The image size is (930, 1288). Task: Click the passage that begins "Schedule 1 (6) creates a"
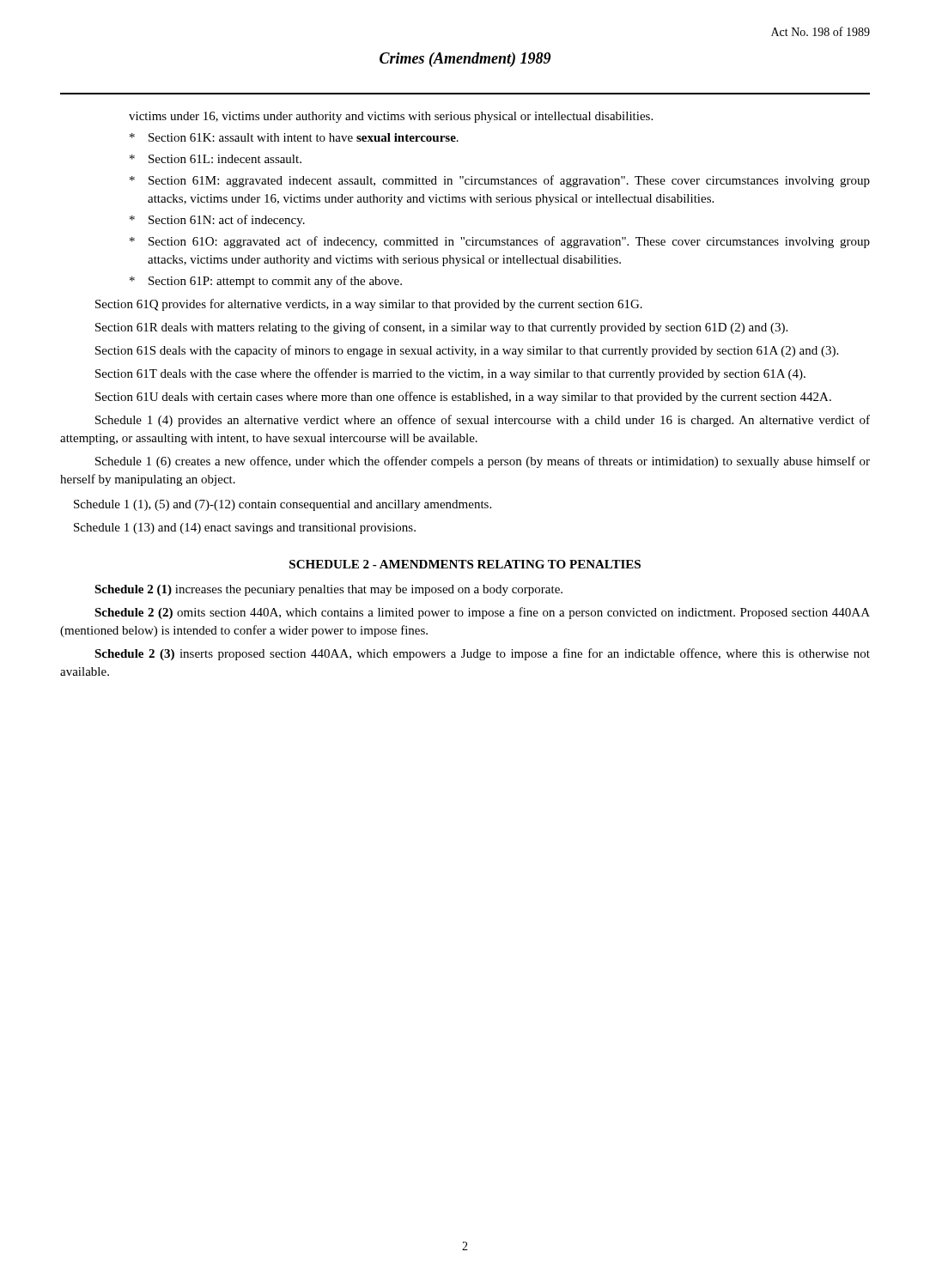(x=465, y=470)
